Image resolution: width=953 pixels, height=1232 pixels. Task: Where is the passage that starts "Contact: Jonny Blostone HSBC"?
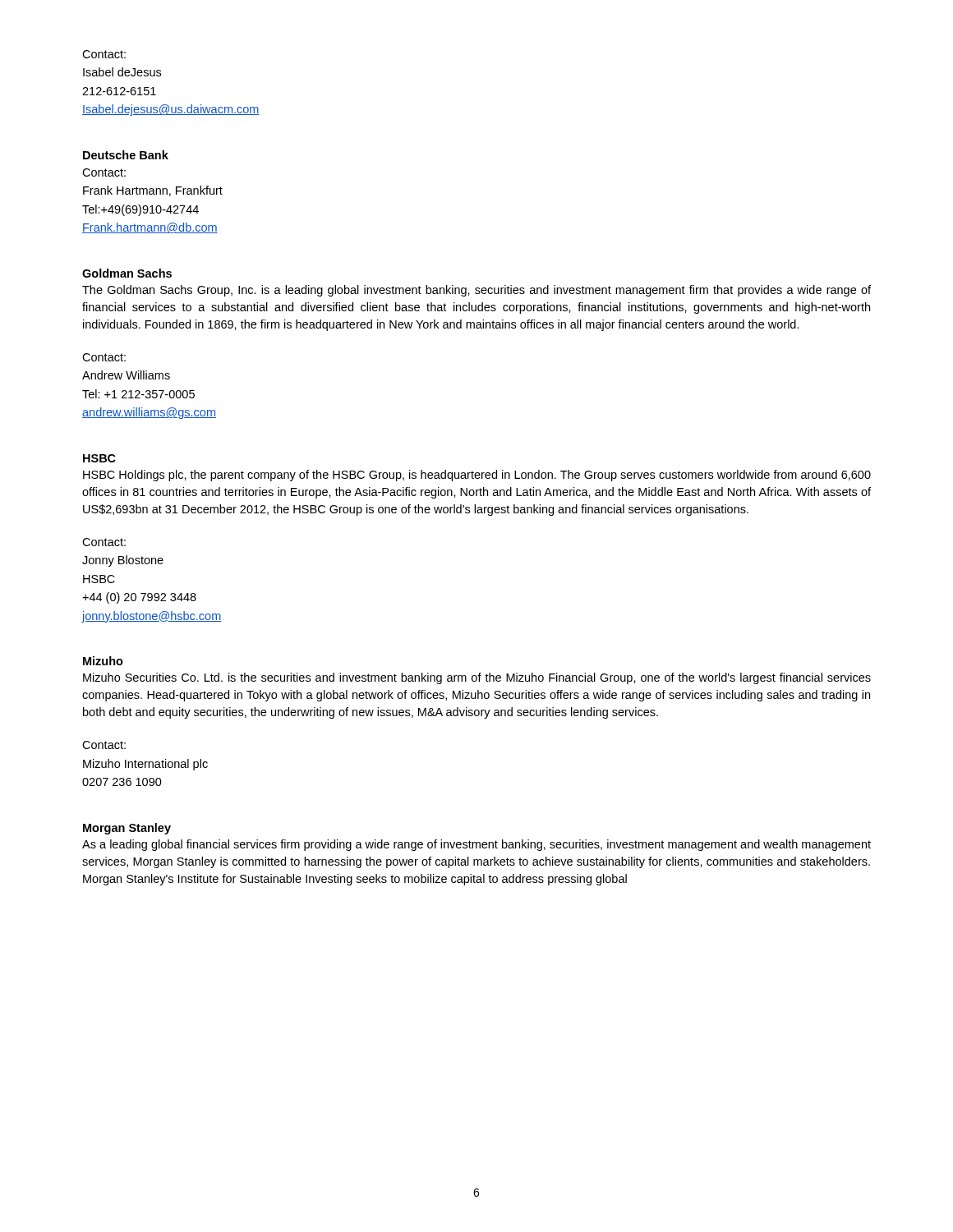point(104,542)
